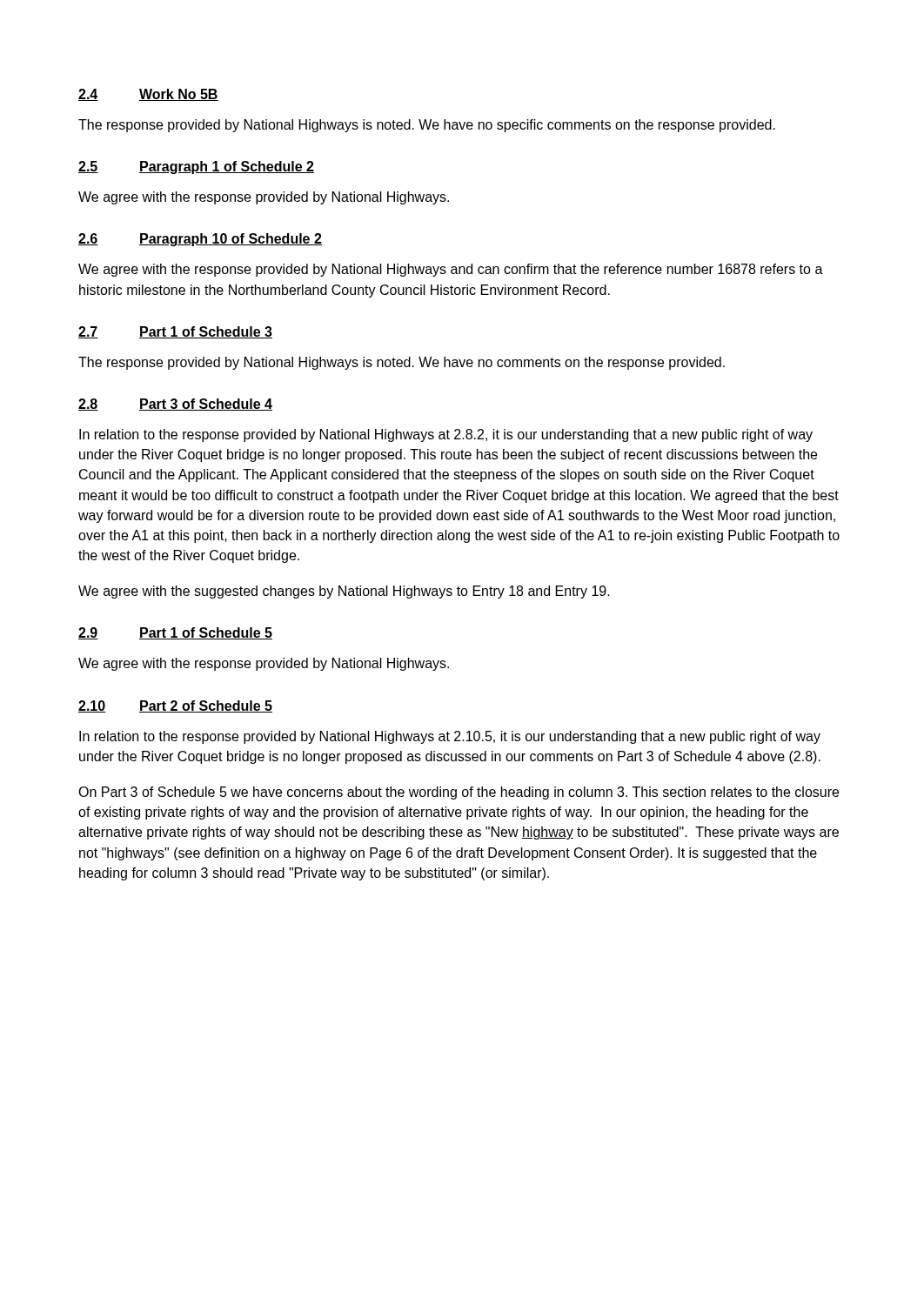The image size is (924, 1305).
Task: Find the text block starting "We agree with the suggested changes"
Action: 344,591
